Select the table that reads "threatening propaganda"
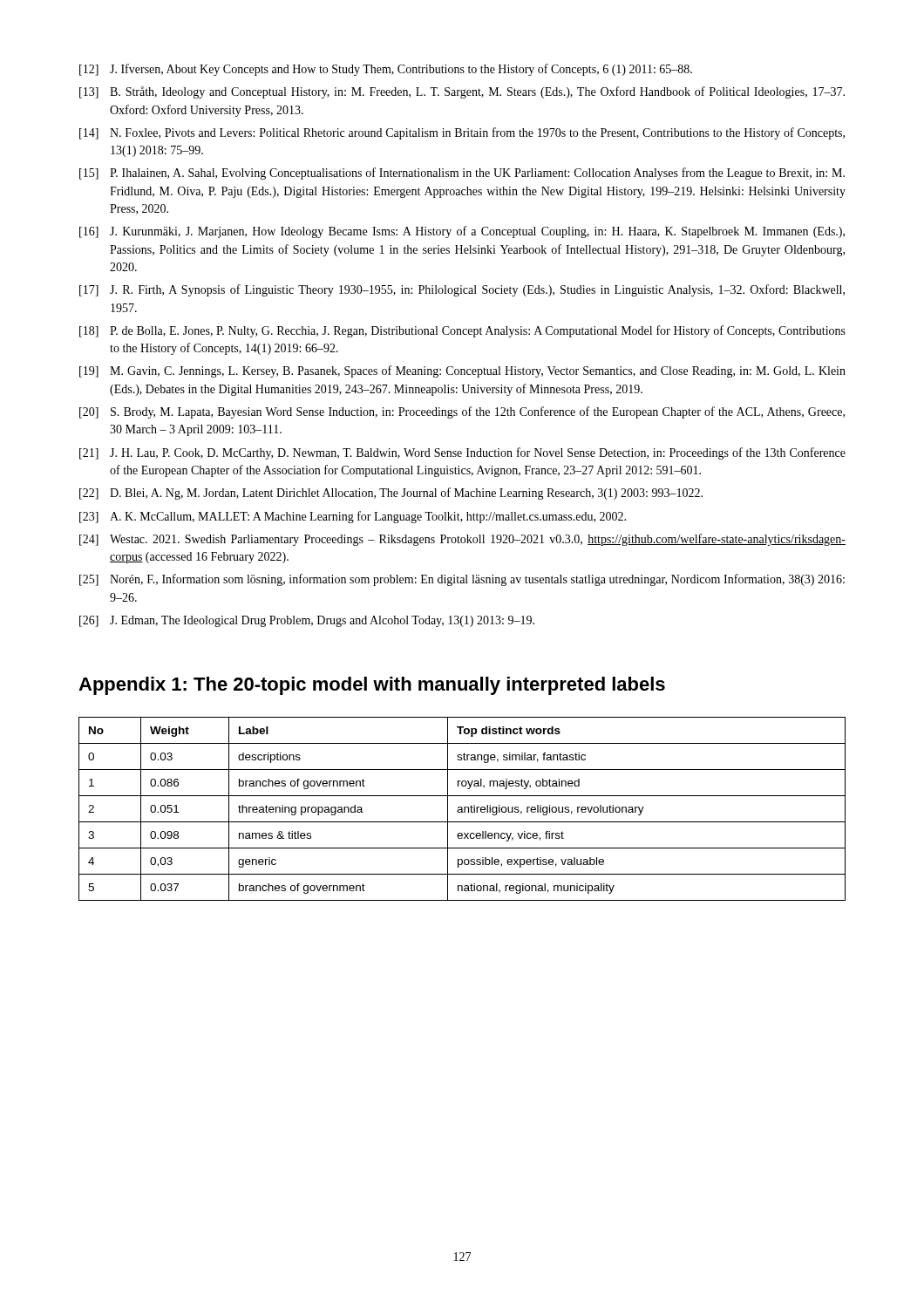 pos(462,809)
